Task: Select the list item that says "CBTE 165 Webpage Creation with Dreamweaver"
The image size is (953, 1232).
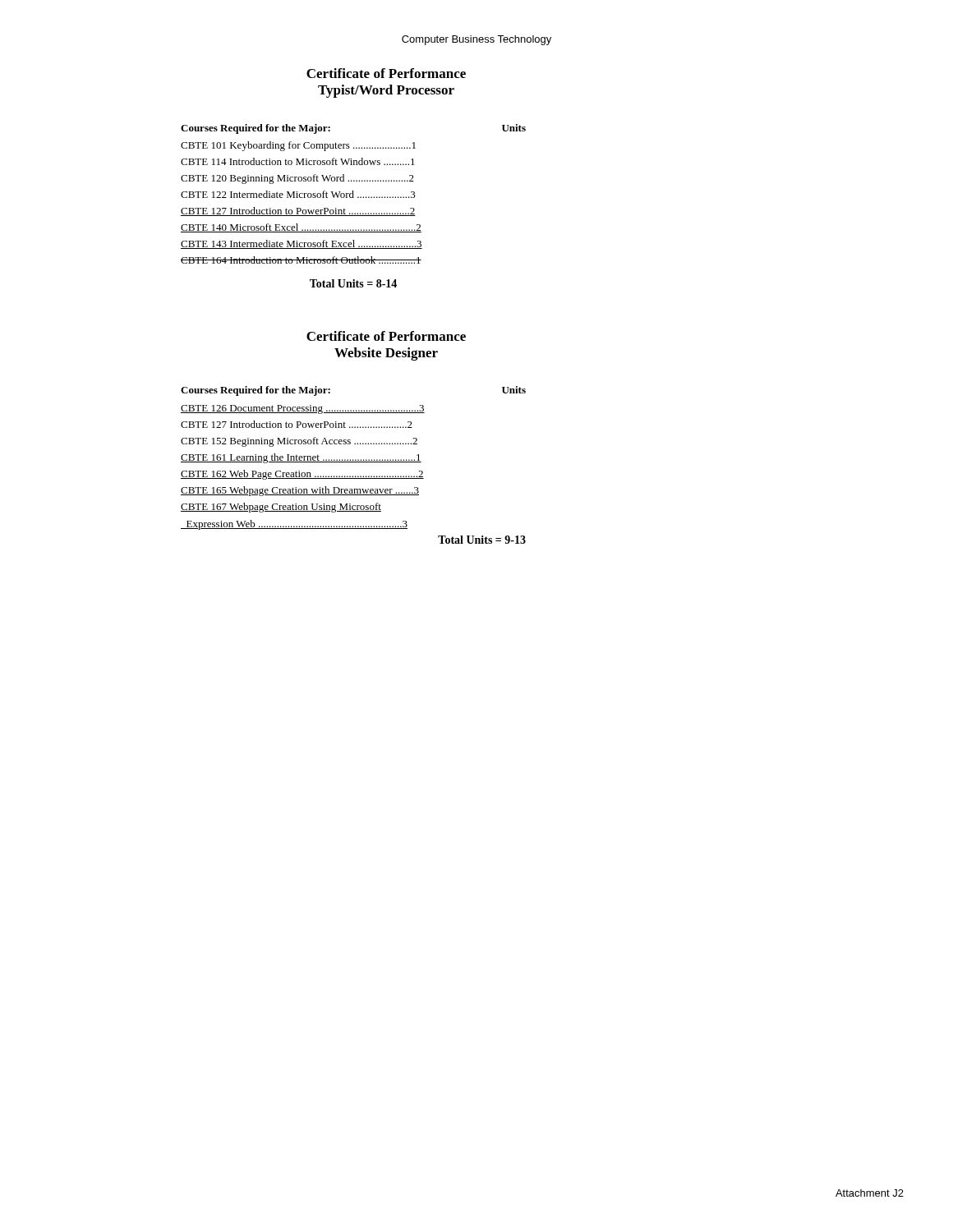Action: coord(300,490)
